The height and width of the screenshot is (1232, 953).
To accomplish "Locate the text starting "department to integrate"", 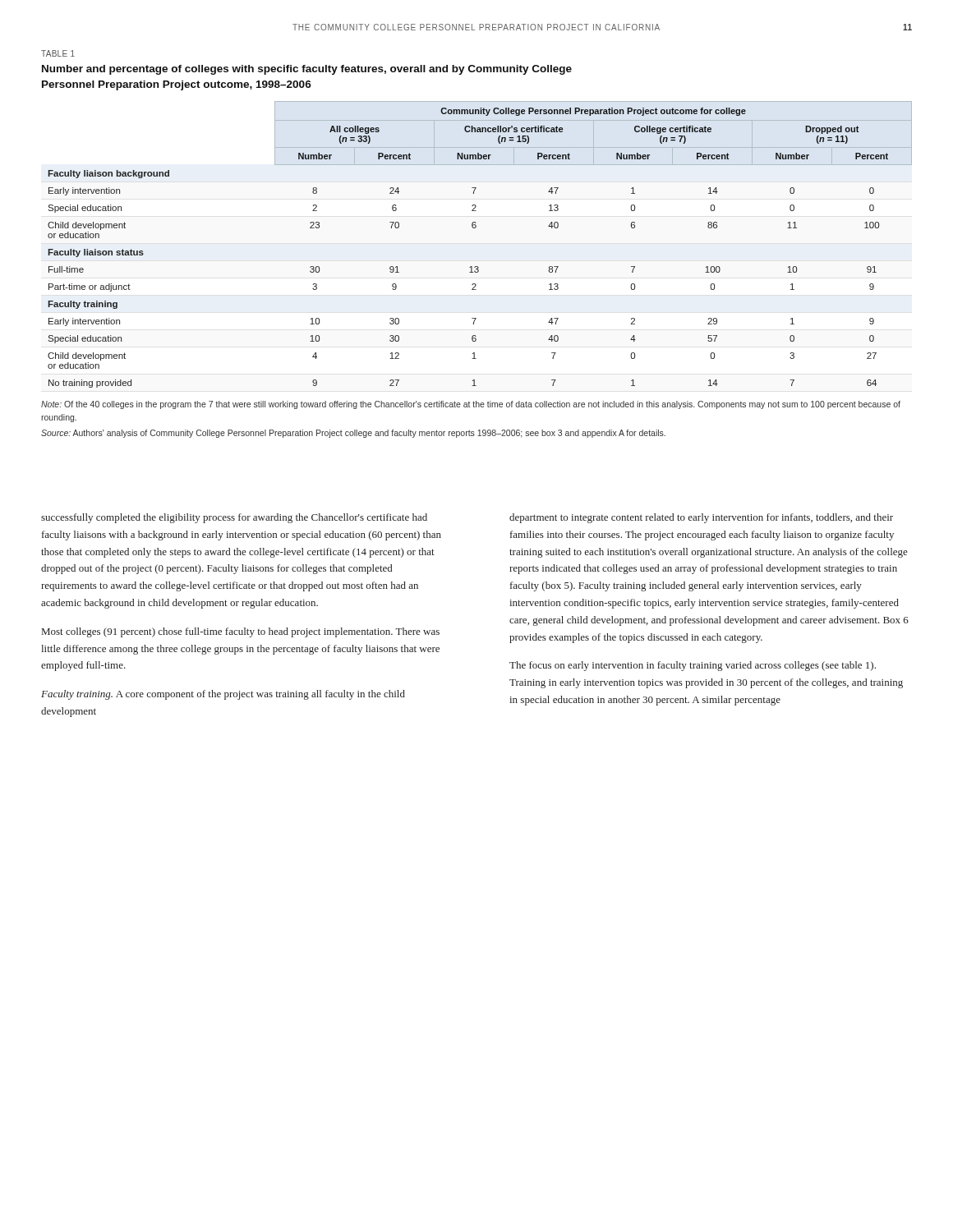I will click(711, 609).
